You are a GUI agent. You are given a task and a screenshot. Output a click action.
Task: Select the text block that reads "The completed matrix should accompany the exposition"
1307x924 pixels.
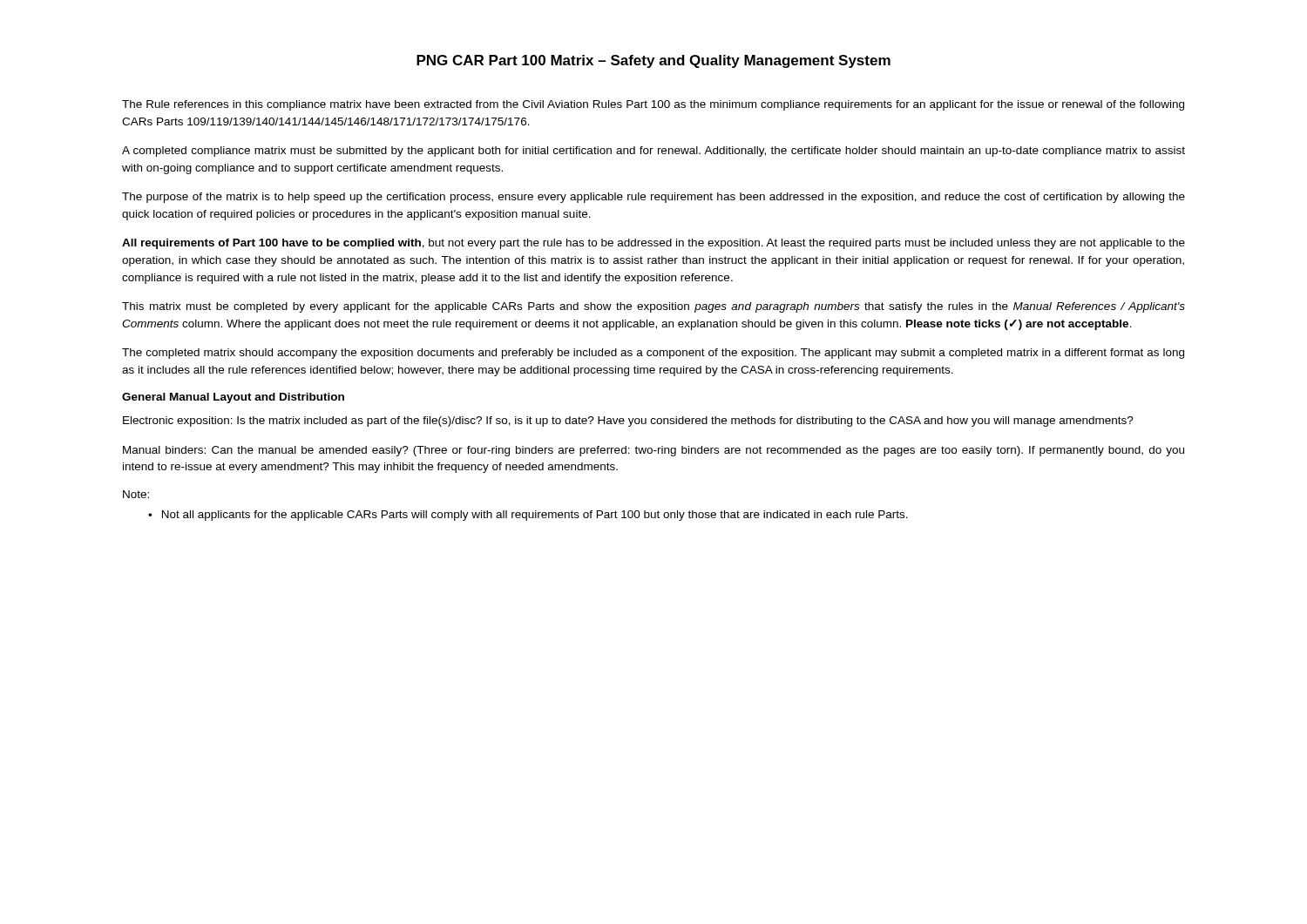[654, 361]
